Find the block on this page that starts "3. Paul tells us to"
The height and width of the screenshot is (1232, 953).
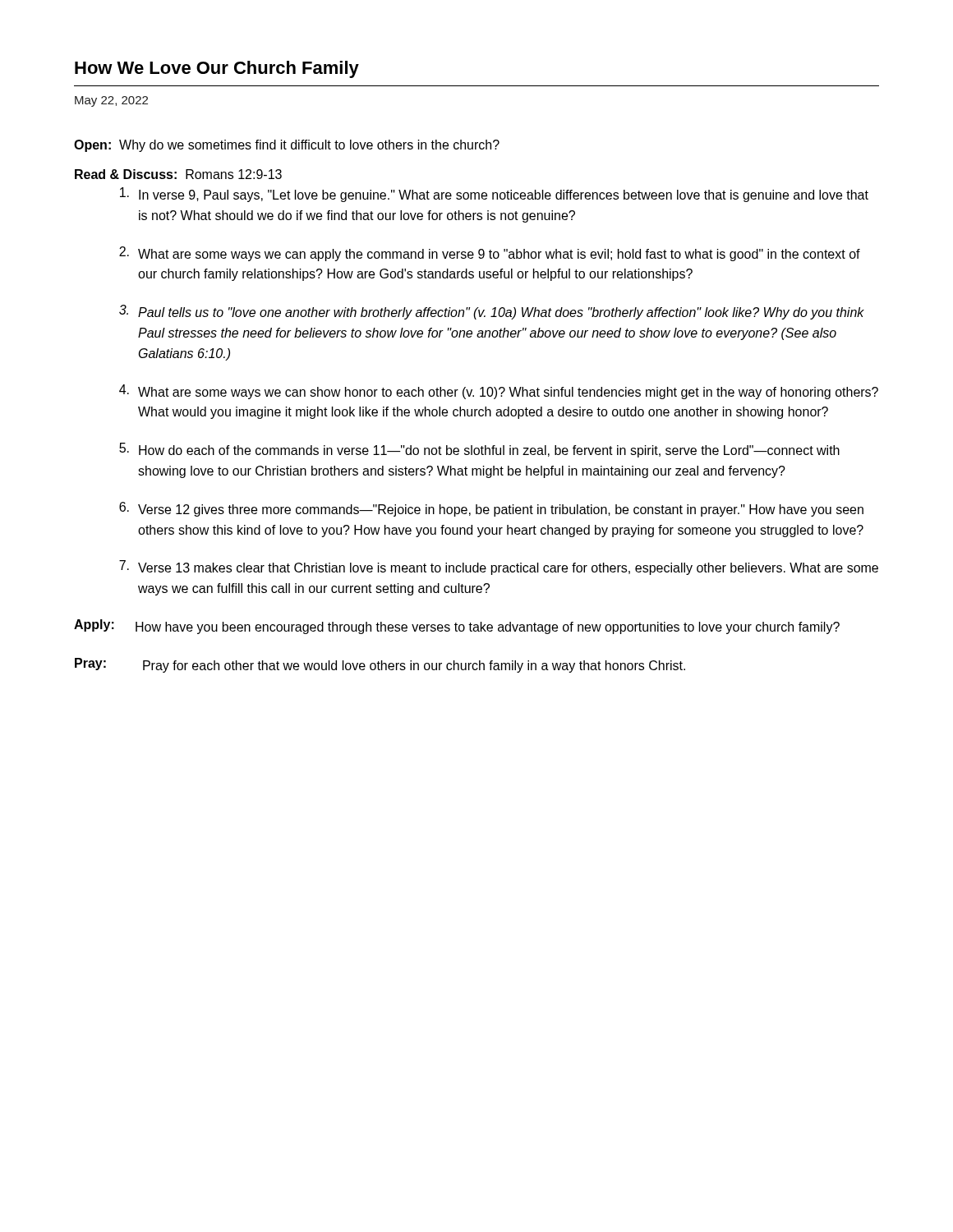coord(489,334)
